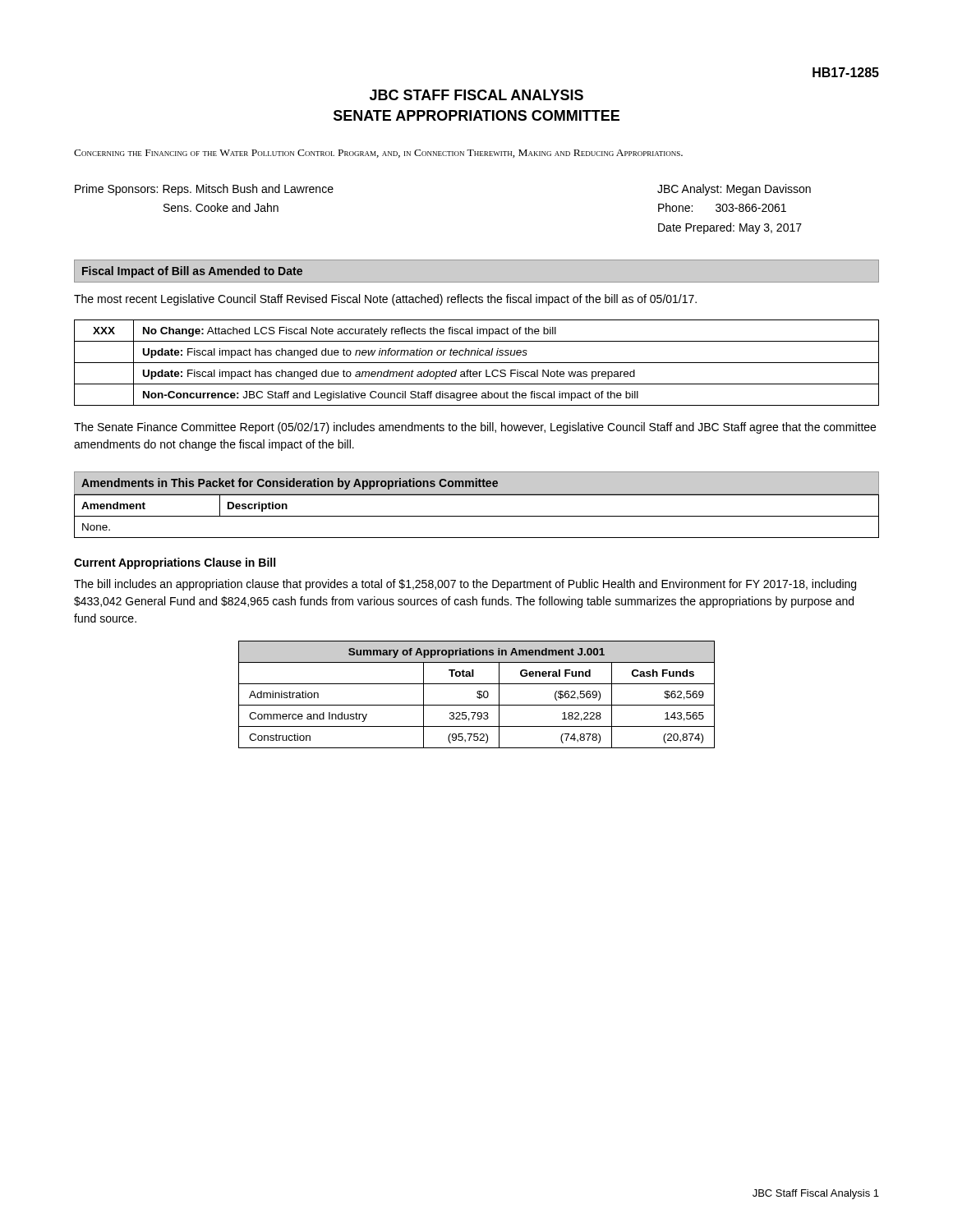Find the table that mentions "Update: Fiscal impact has changed"

click(x=476, y=363)
